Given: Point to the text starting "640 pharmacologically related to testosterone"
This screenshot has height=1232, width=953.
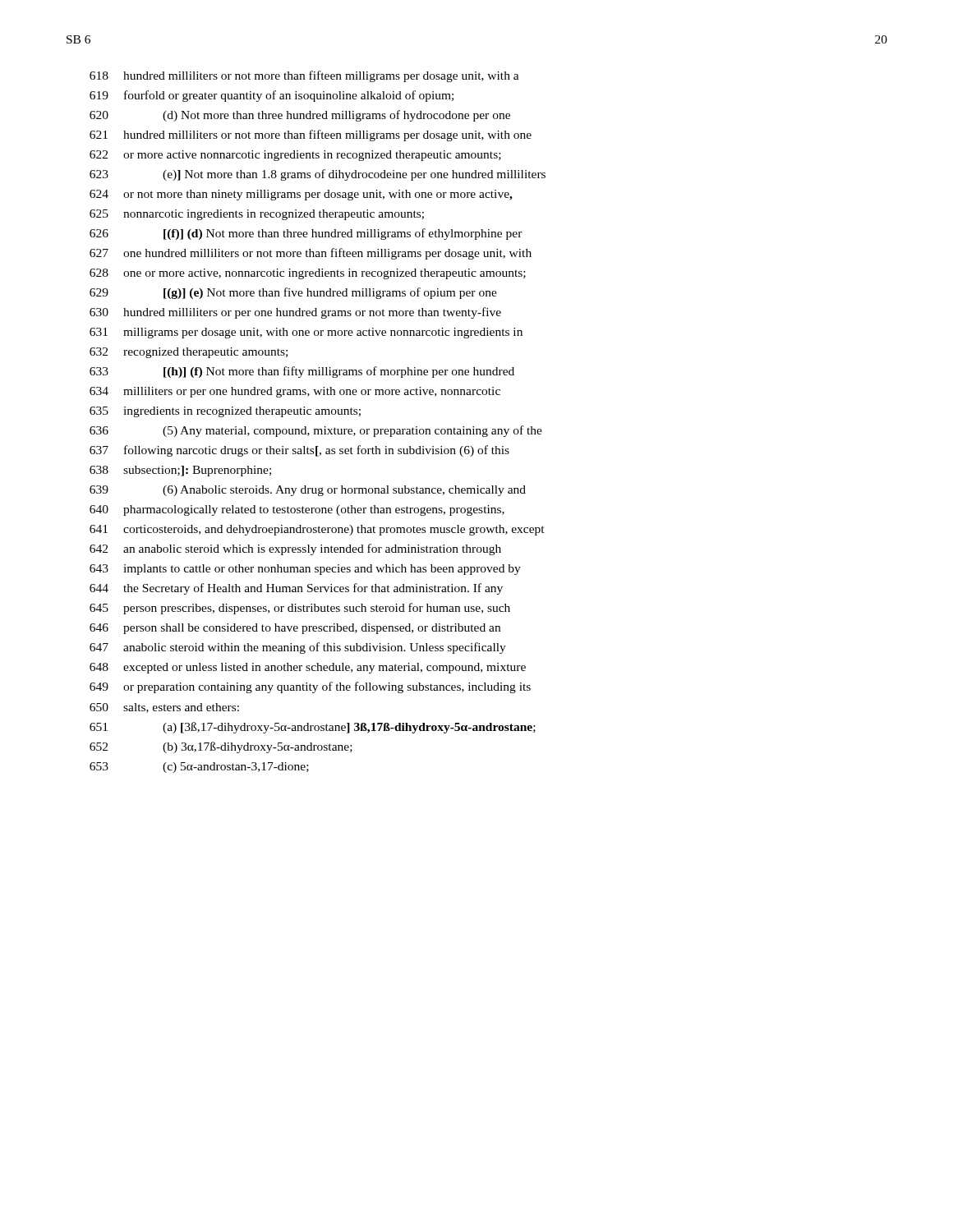Looking at the screenshot, I should click(476, 510).
